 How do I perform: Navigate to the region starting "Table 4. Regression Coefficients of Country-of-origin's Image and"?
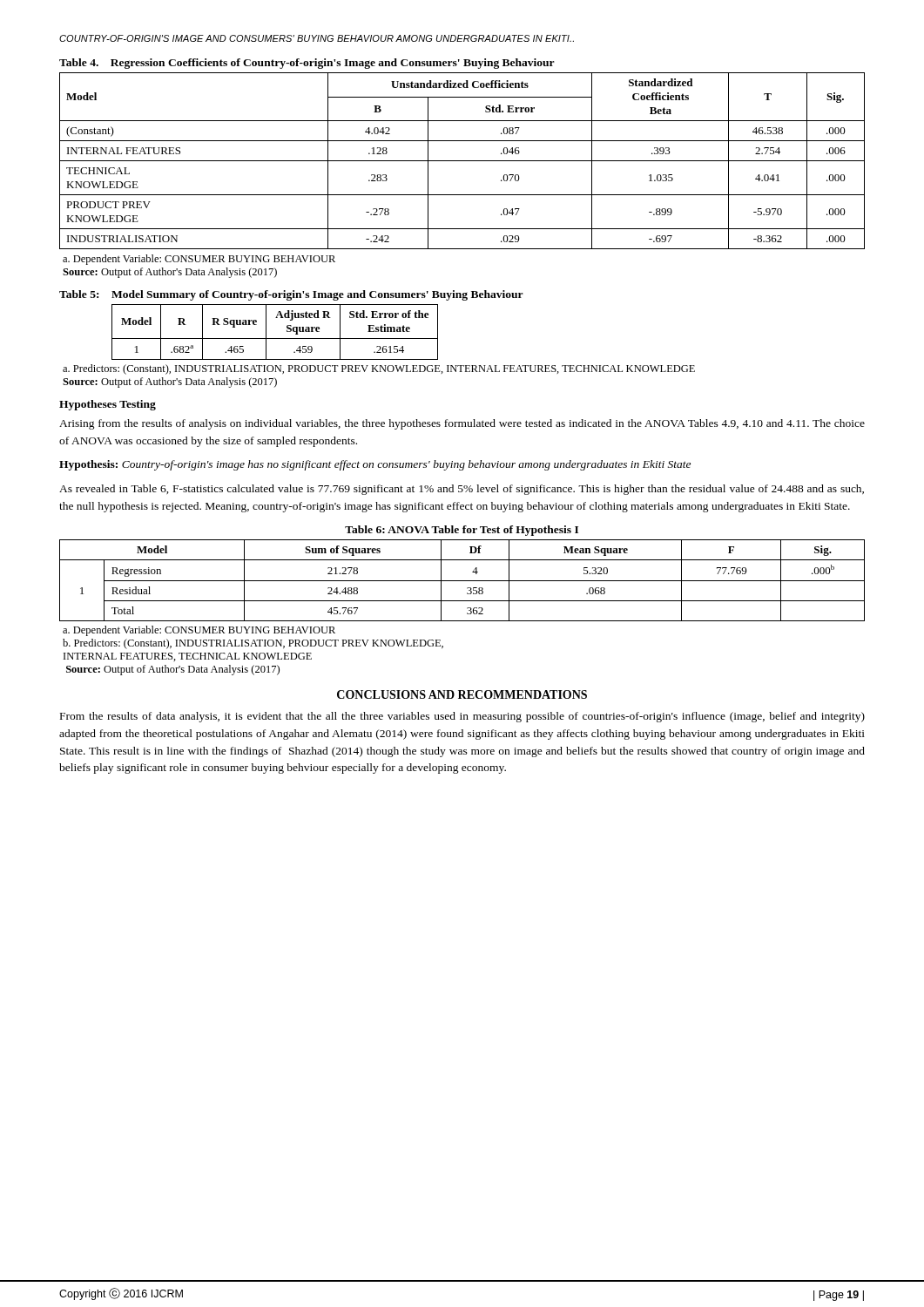coord(307,62)
